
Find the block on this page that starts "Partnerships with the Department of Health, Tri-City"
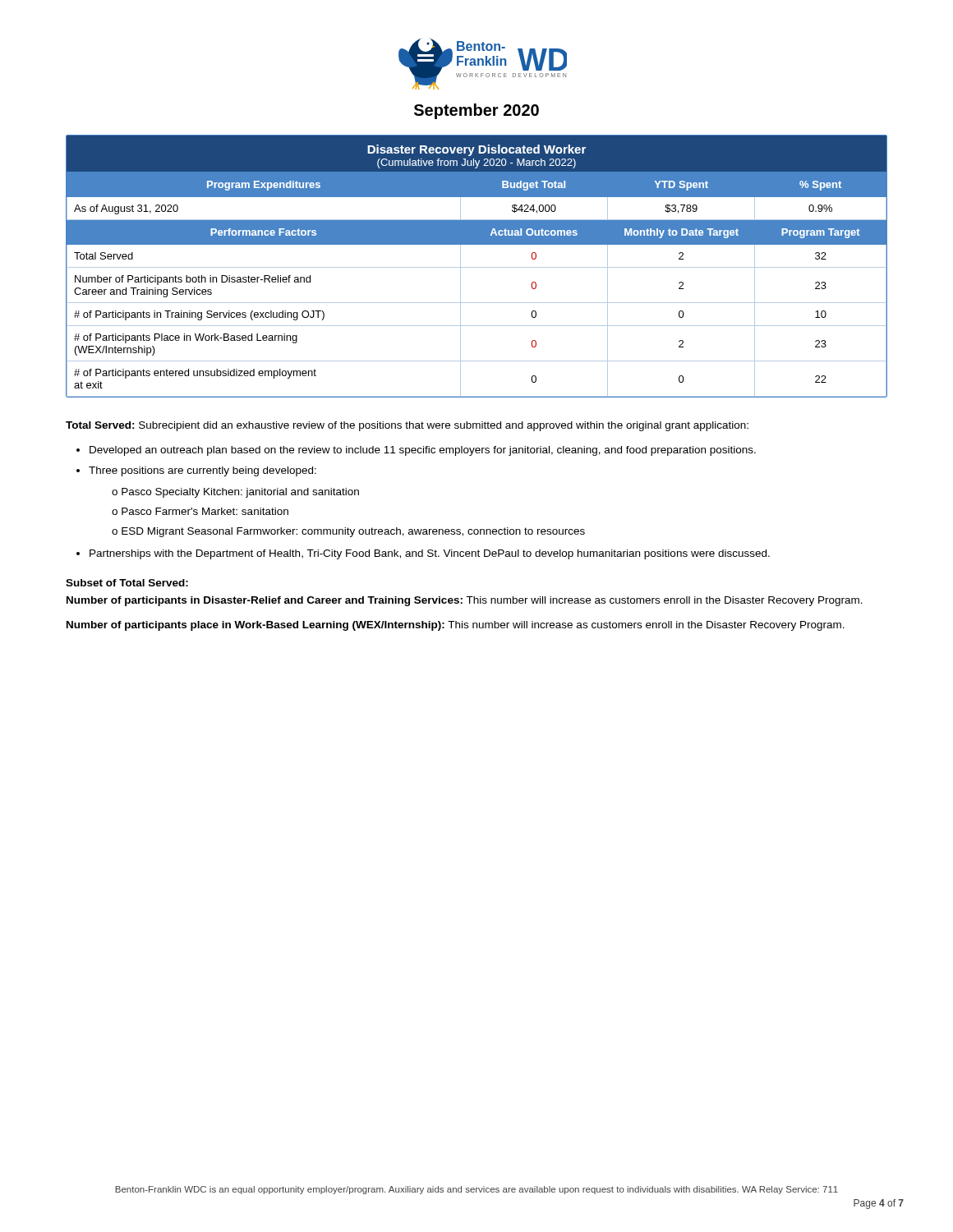(x=430, y=553)
